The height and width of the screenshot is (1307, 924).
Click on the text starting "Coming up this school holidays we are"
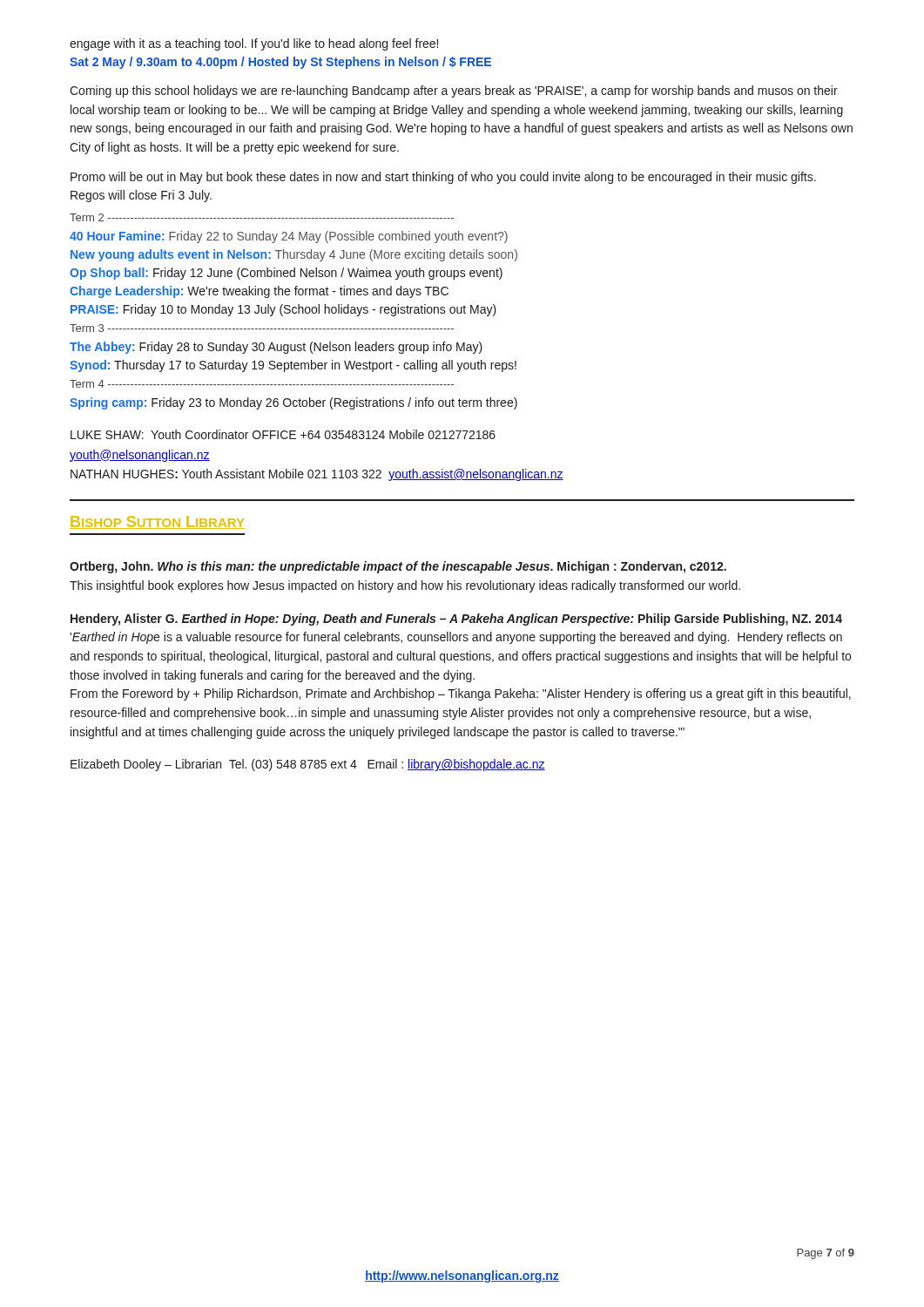pos(461,119)
